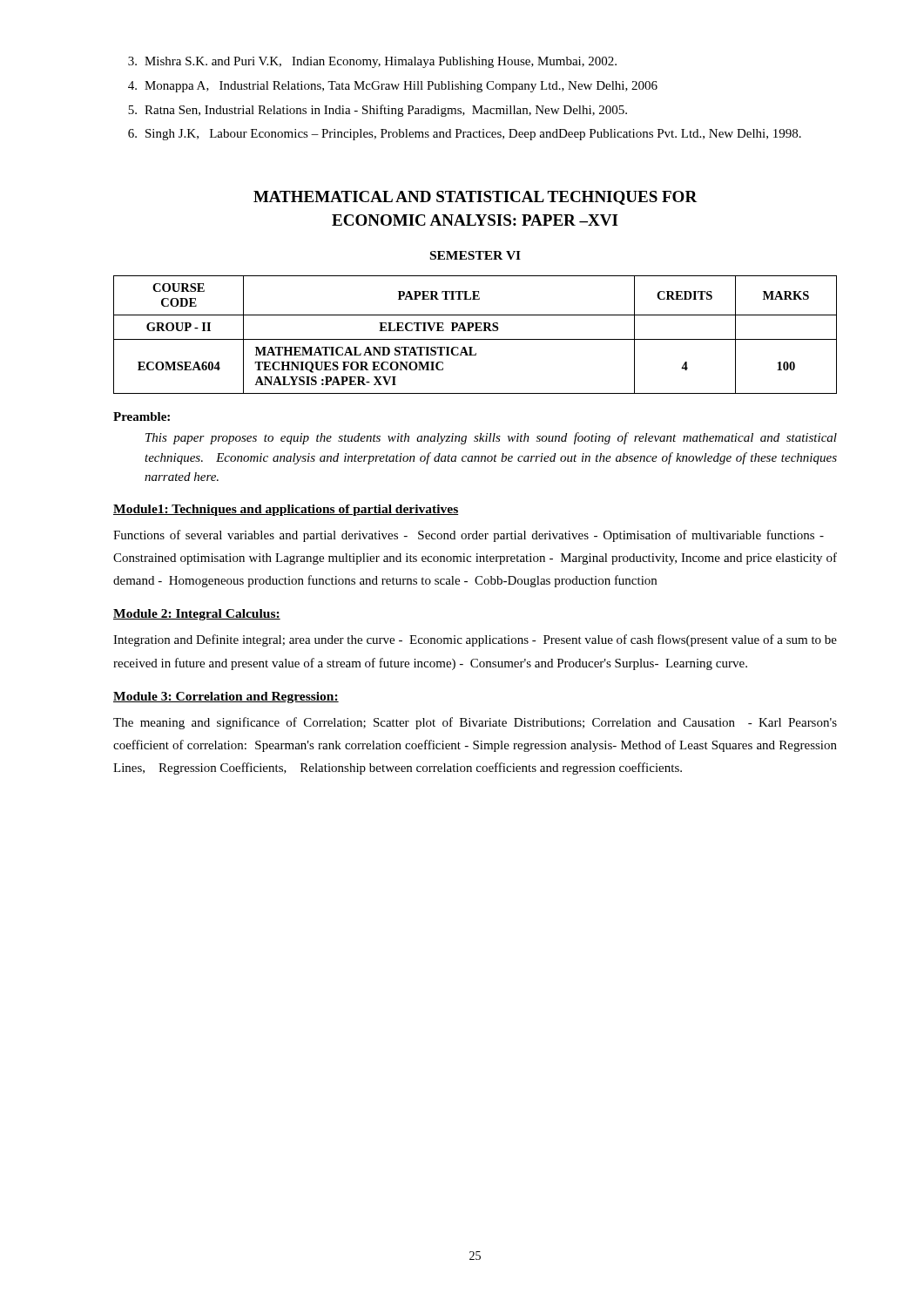Find the block on this page that starts "6. Singh J.K, Labour Economics – Principles, Problems"
The height and width of the screenshot is (1307, 924).
[475, 134]
